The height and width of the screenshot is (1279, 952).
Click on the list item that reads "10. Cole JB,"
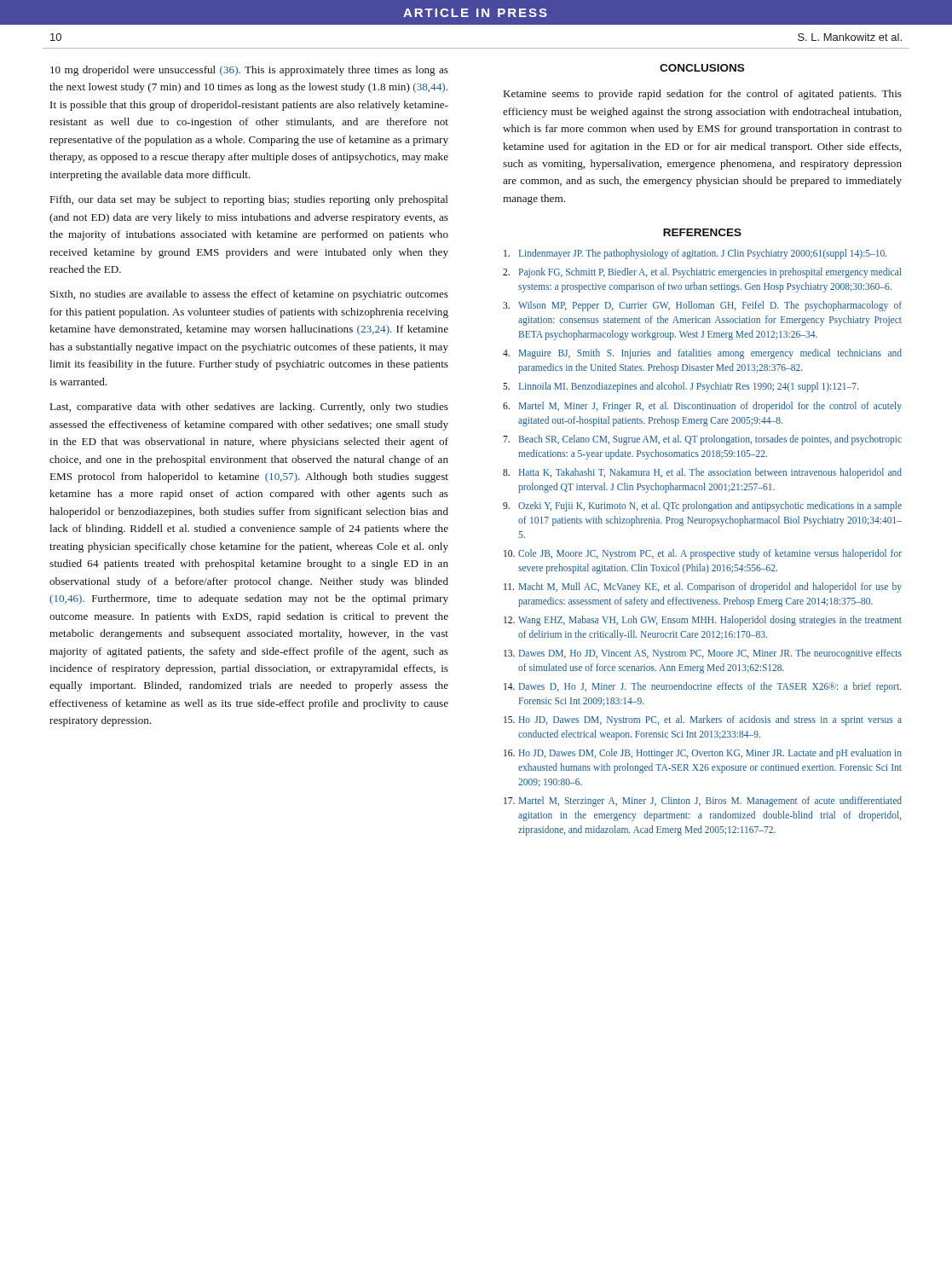point(702,561)
